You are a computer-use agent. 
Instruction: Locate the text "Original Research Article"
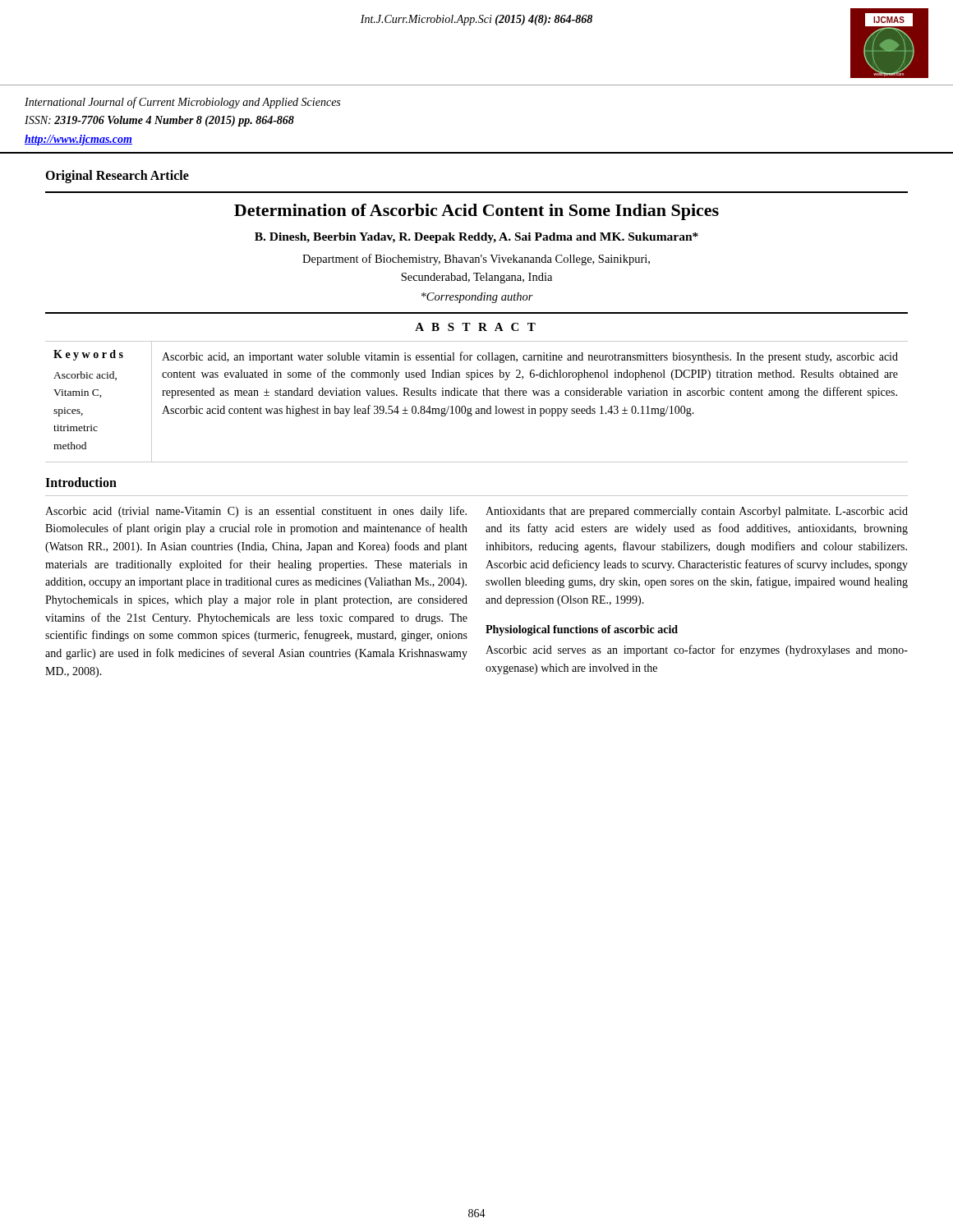point(117,175)
